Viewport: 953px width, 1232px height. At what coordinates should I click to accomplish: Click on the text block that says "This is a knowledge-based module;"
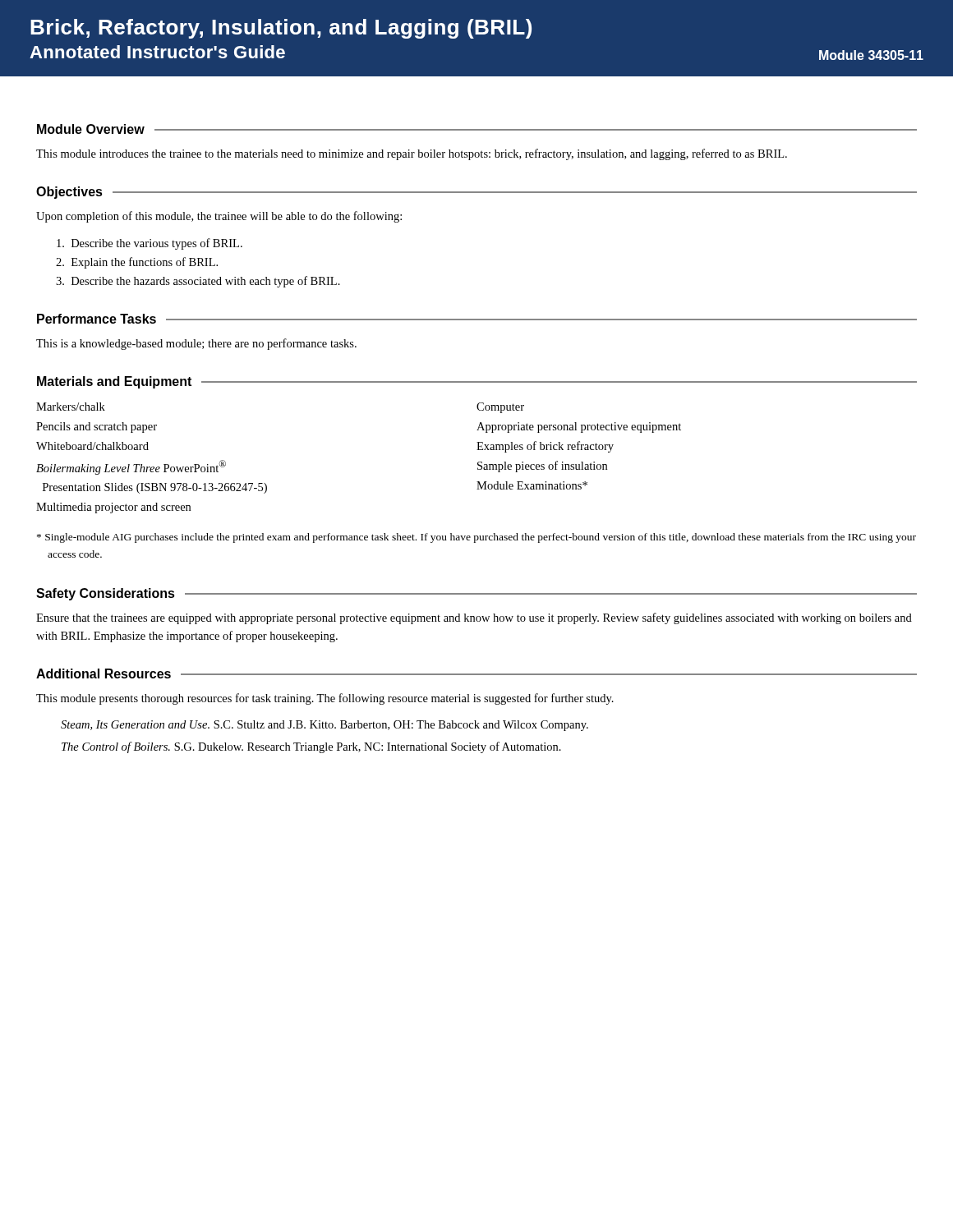pyautogui.click(x=197, y=343)
